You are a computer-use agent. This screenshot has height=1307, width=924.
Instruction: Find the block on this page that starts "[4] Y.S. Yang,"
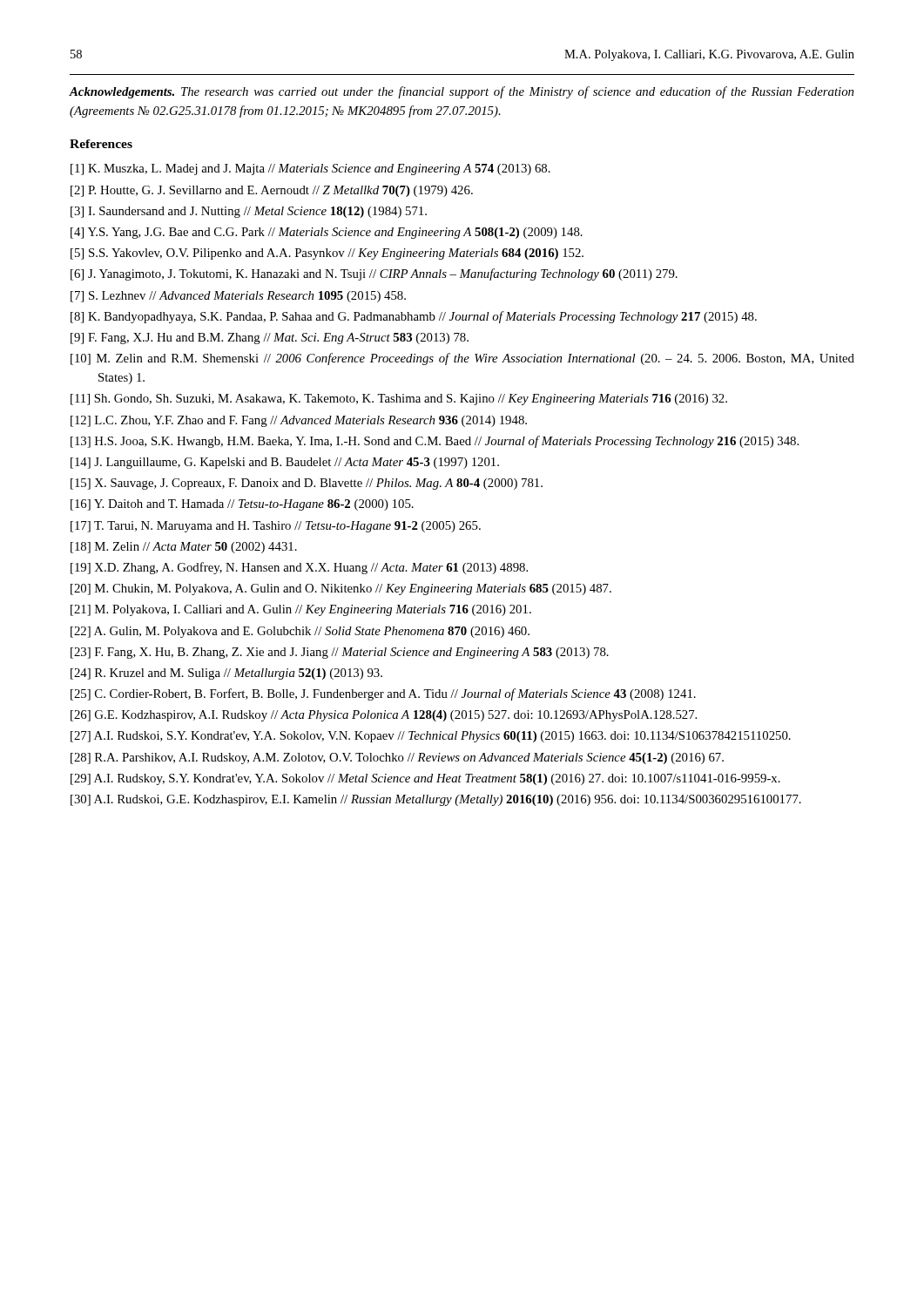coord(326,232)
